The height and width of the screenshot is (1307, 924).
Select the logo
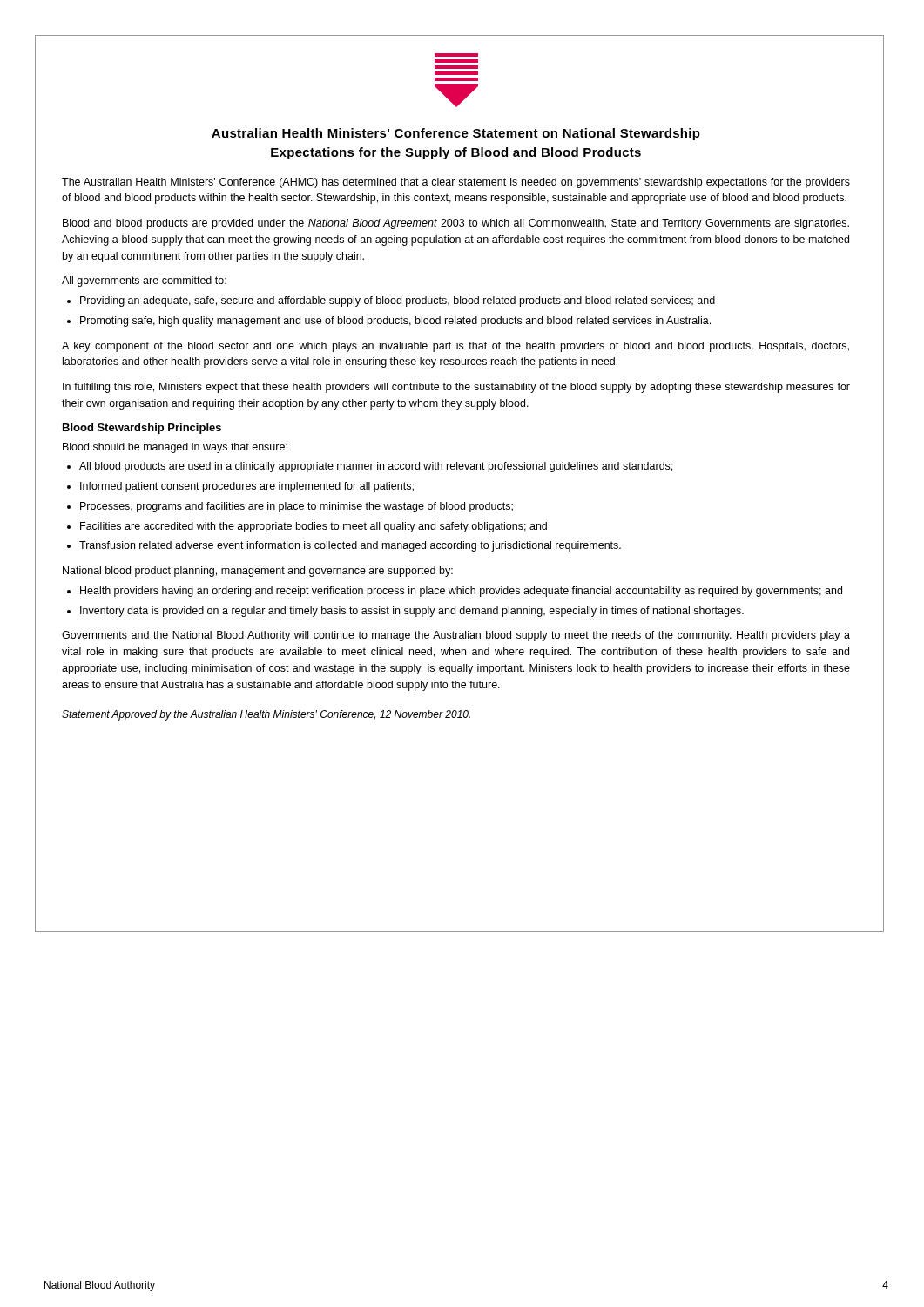(456, 86)
